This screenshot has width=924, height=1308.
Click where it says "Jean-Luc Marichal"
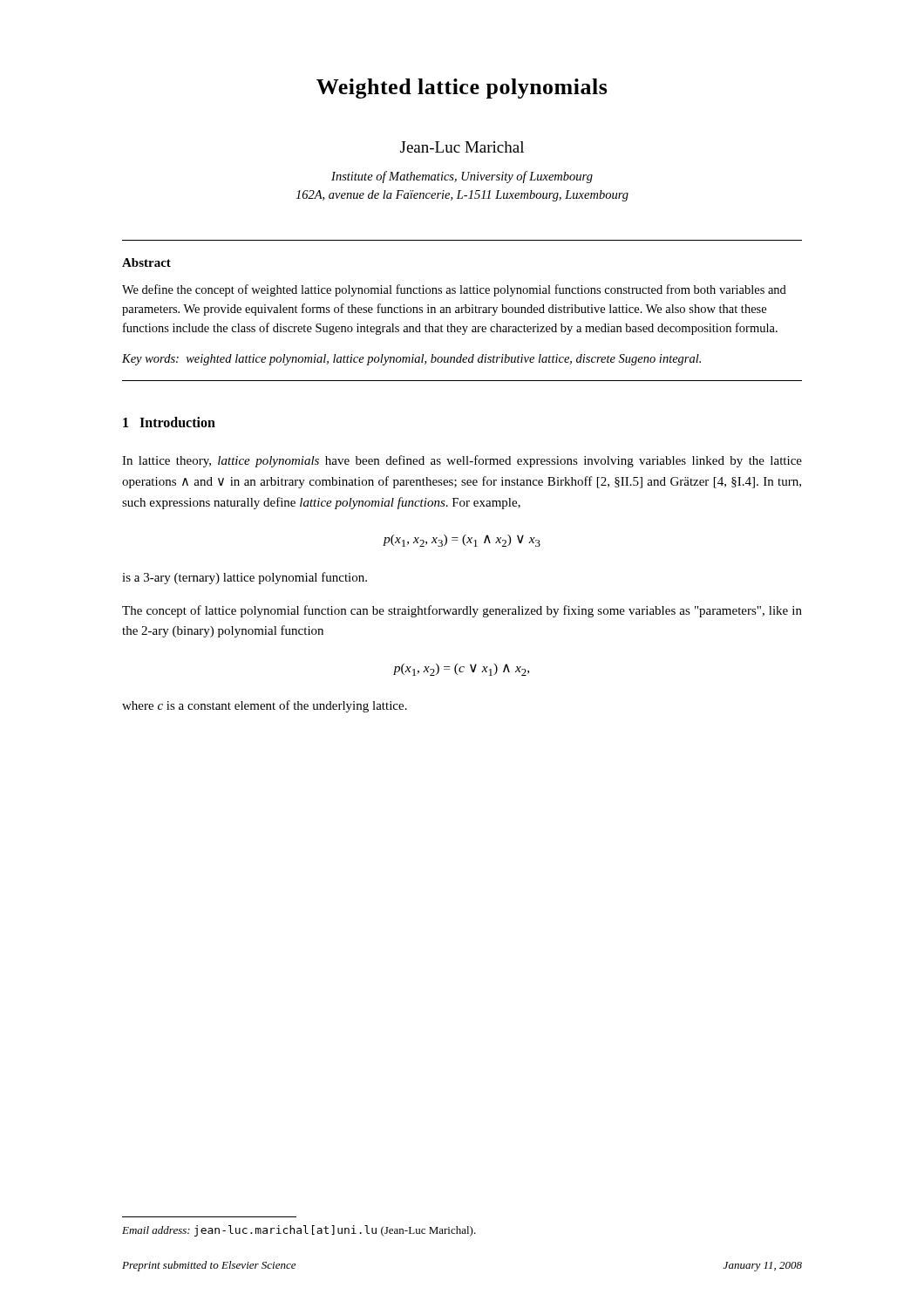point(462,147)
